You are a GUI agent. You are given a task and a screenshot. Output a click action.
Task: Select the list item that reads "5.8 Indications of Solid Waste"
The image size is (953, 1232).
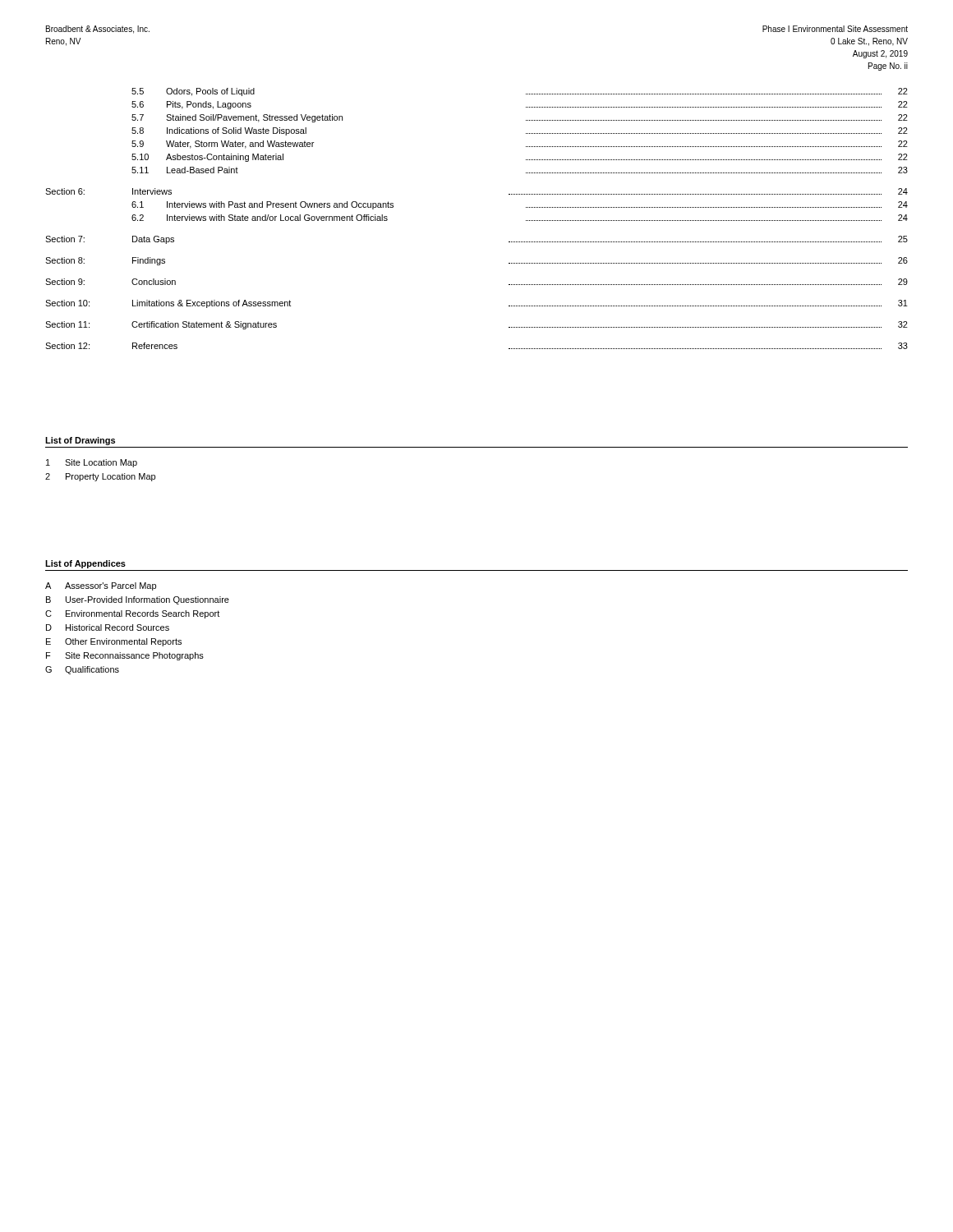click(520, 131)
